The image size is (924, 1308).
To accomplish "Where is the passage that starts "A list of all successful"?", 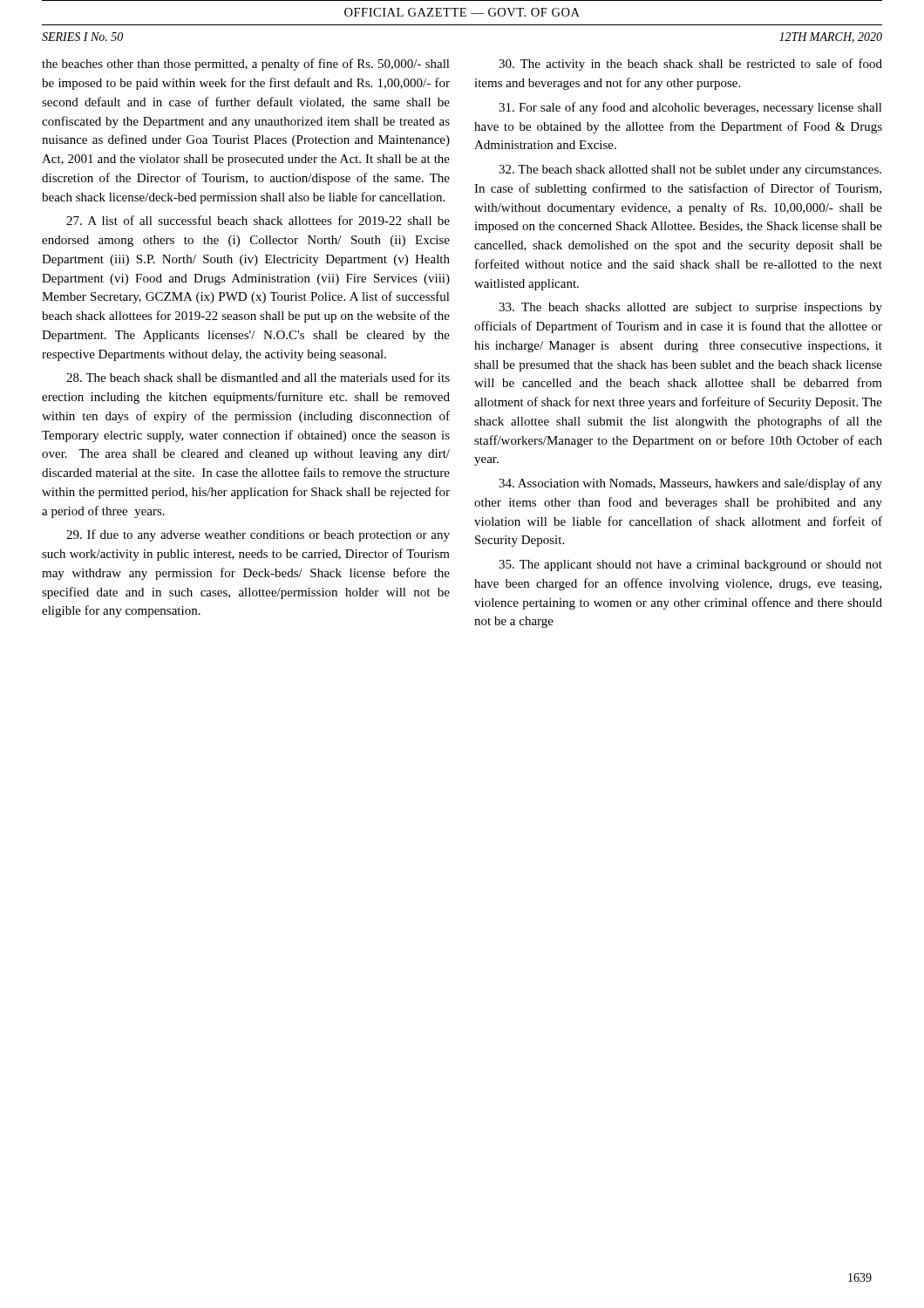I will pos(246,288).
